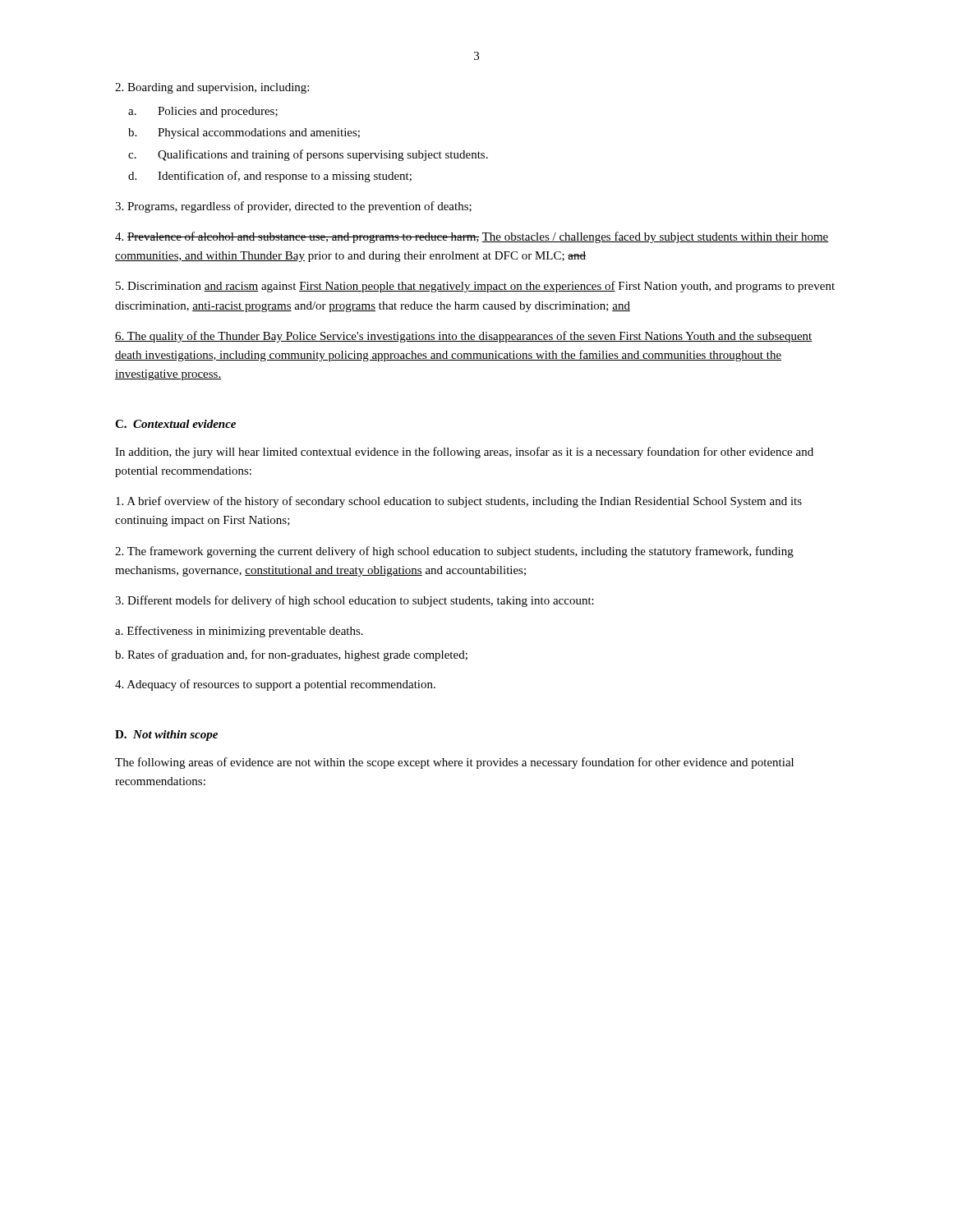Click the passage that begins "Different models for delivery of high school"
Image resolution: width=953 pixels, height=1232 pixels.
[355, 600]
